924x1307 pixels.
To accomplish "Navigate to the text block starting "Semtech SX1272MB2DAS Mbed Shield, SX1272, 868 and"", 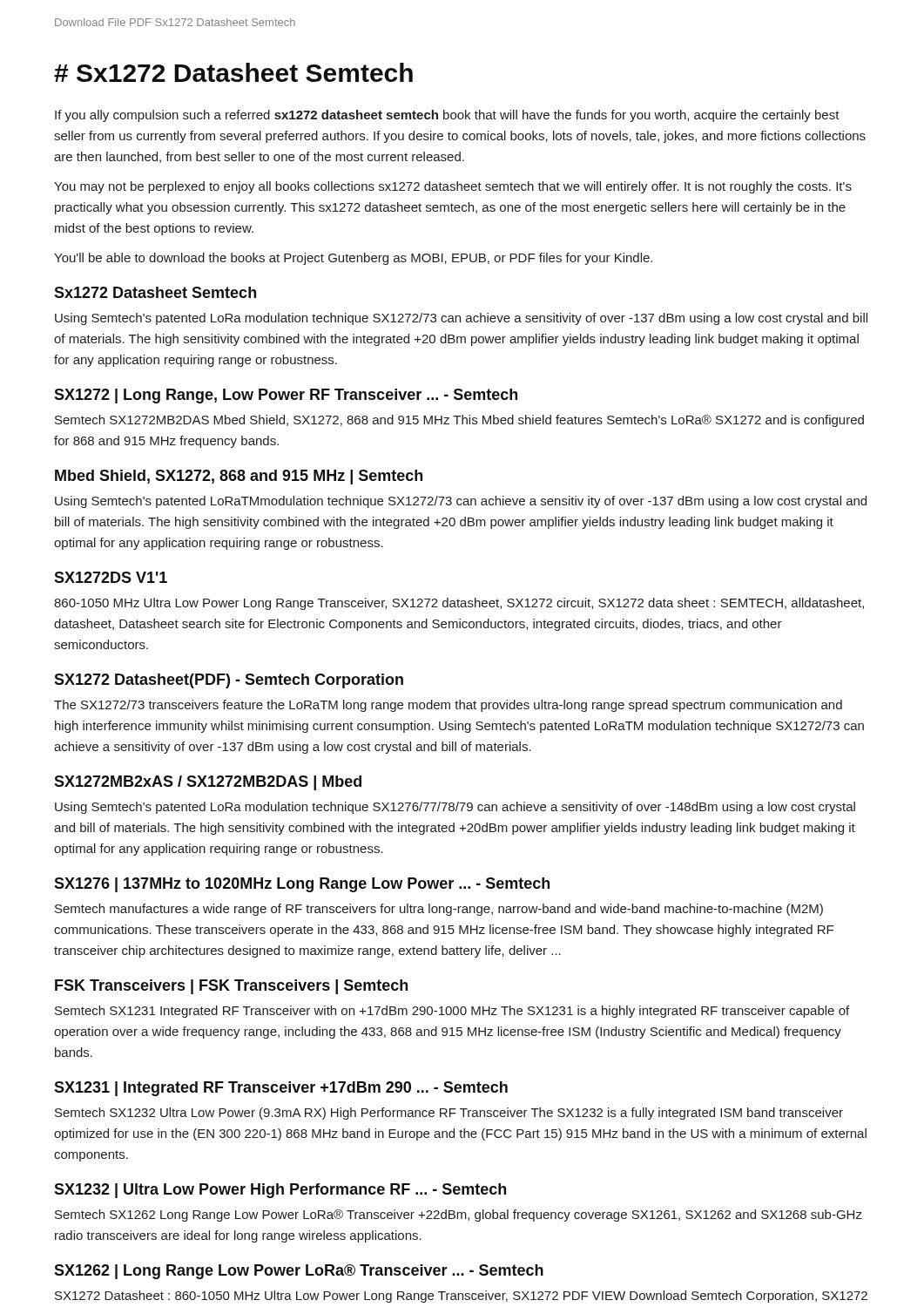I will (x=462, y=430).
